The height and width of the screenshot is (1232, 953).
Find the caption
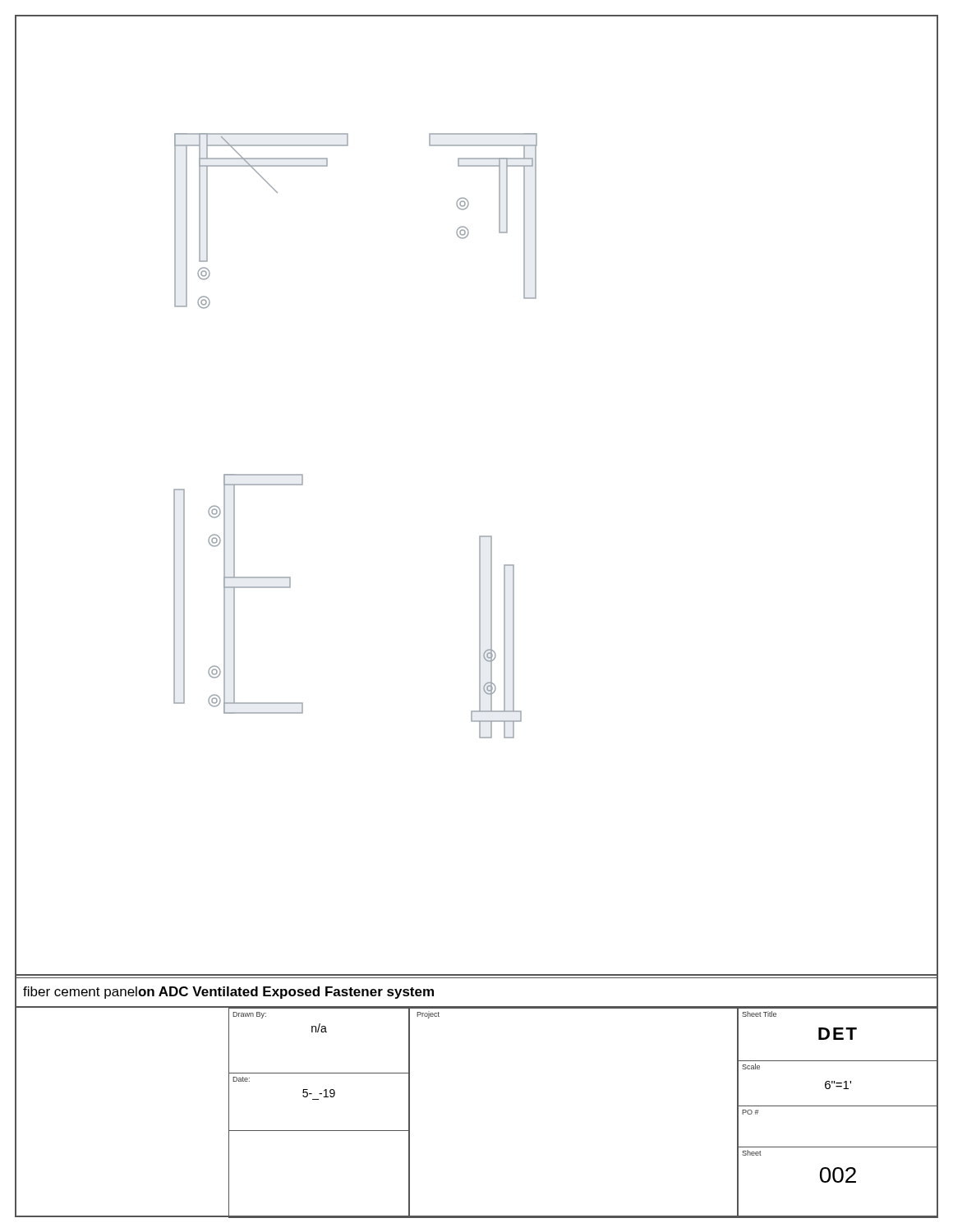click(x=229, y=992)
